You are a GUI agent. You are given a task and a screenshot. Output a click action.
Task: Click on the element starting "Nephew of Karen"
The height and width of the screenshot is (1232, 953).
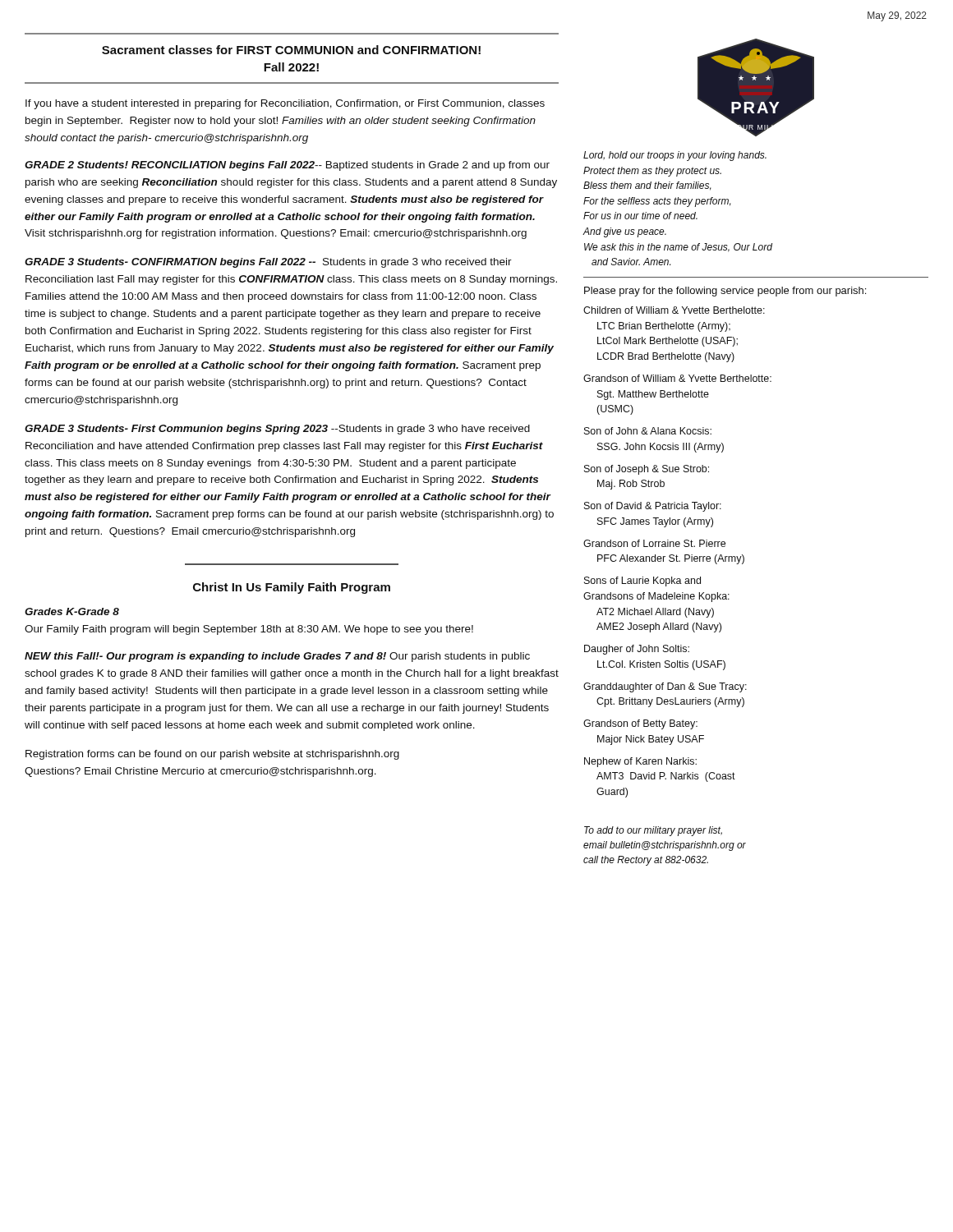pyautogui.click(x=640, y=762)
